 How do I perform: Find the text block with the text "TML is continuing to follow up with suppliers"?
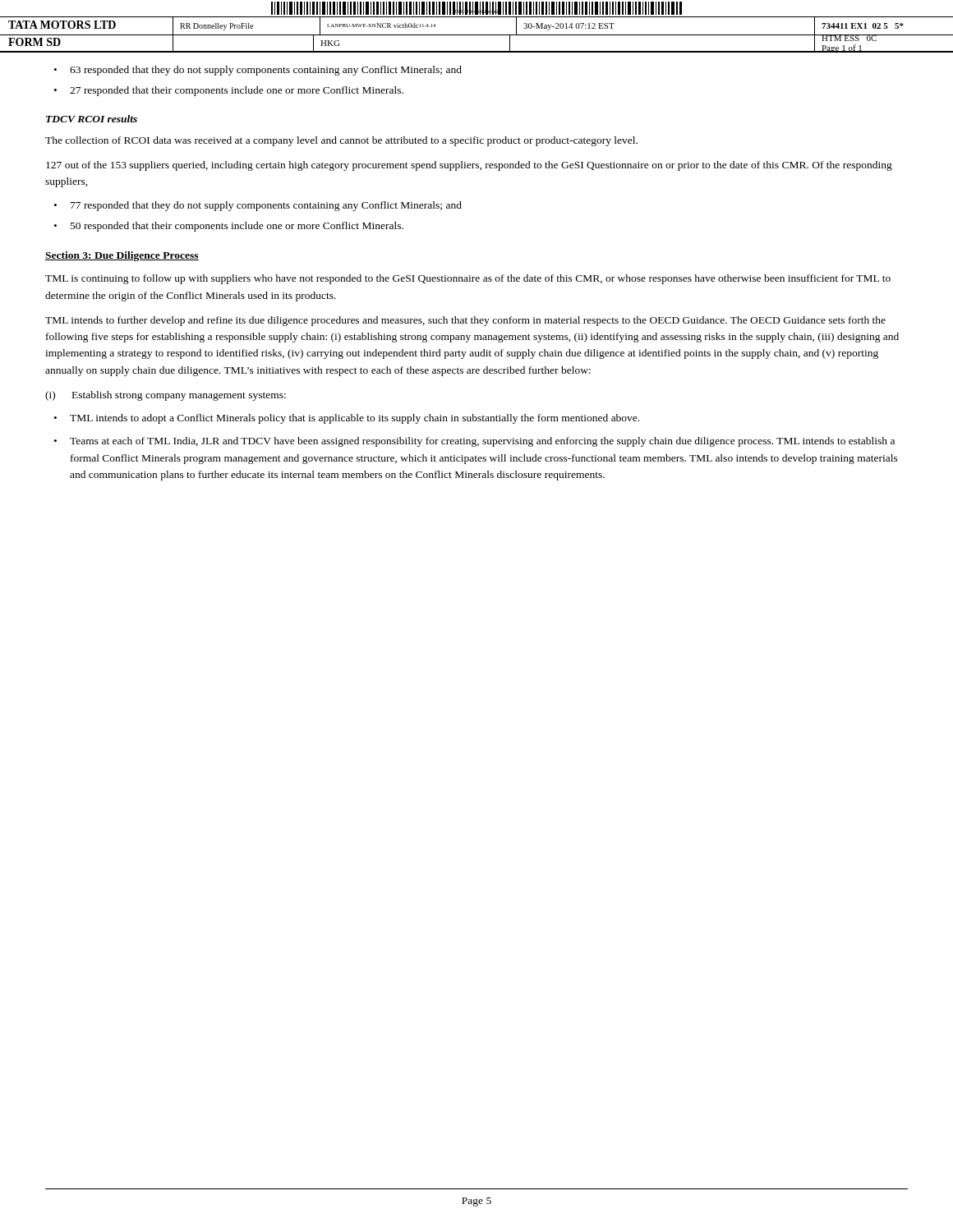tap(468, 287)
